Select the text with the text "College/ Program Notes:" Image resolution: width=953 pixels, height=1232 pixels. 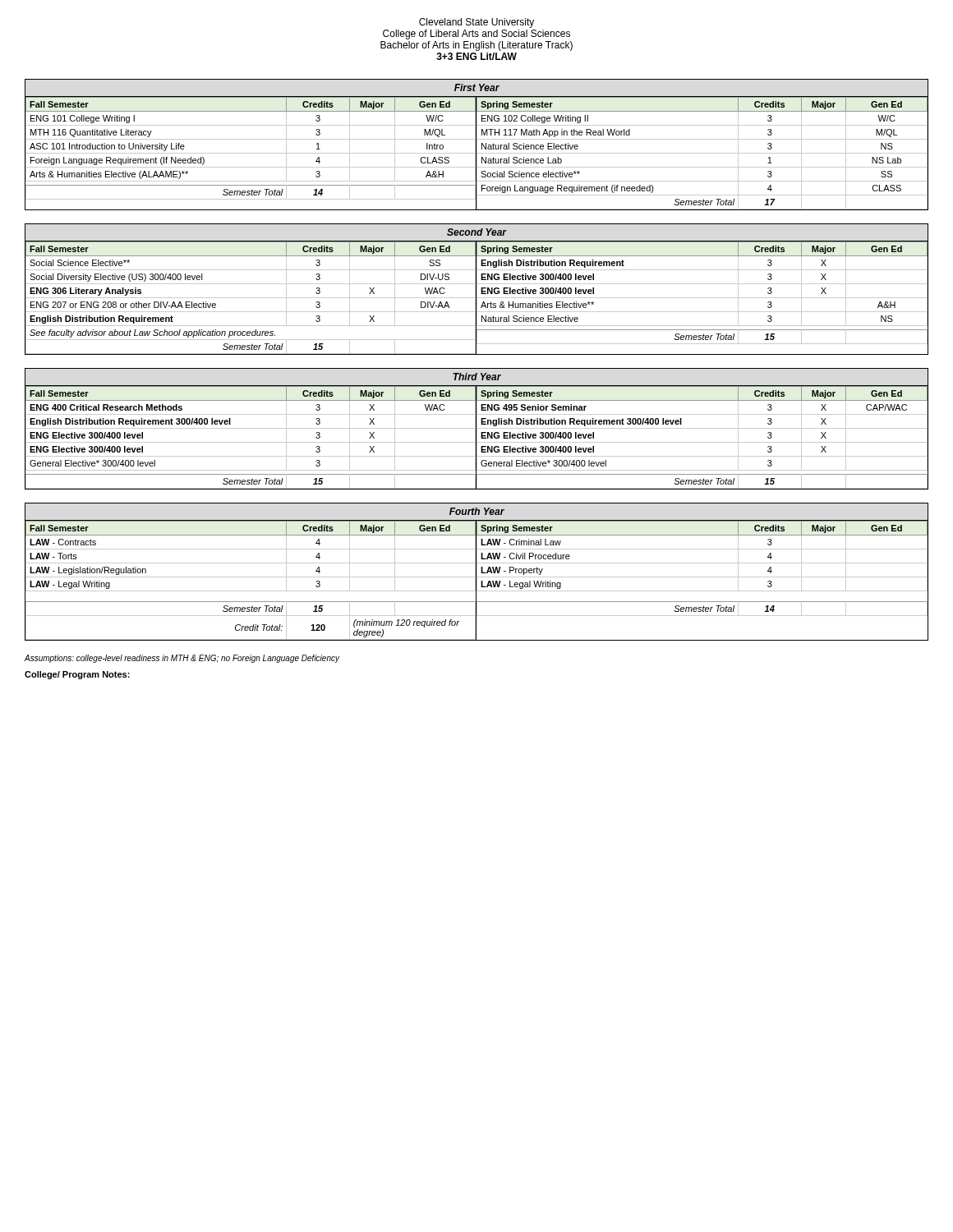(x=77, y=674)
